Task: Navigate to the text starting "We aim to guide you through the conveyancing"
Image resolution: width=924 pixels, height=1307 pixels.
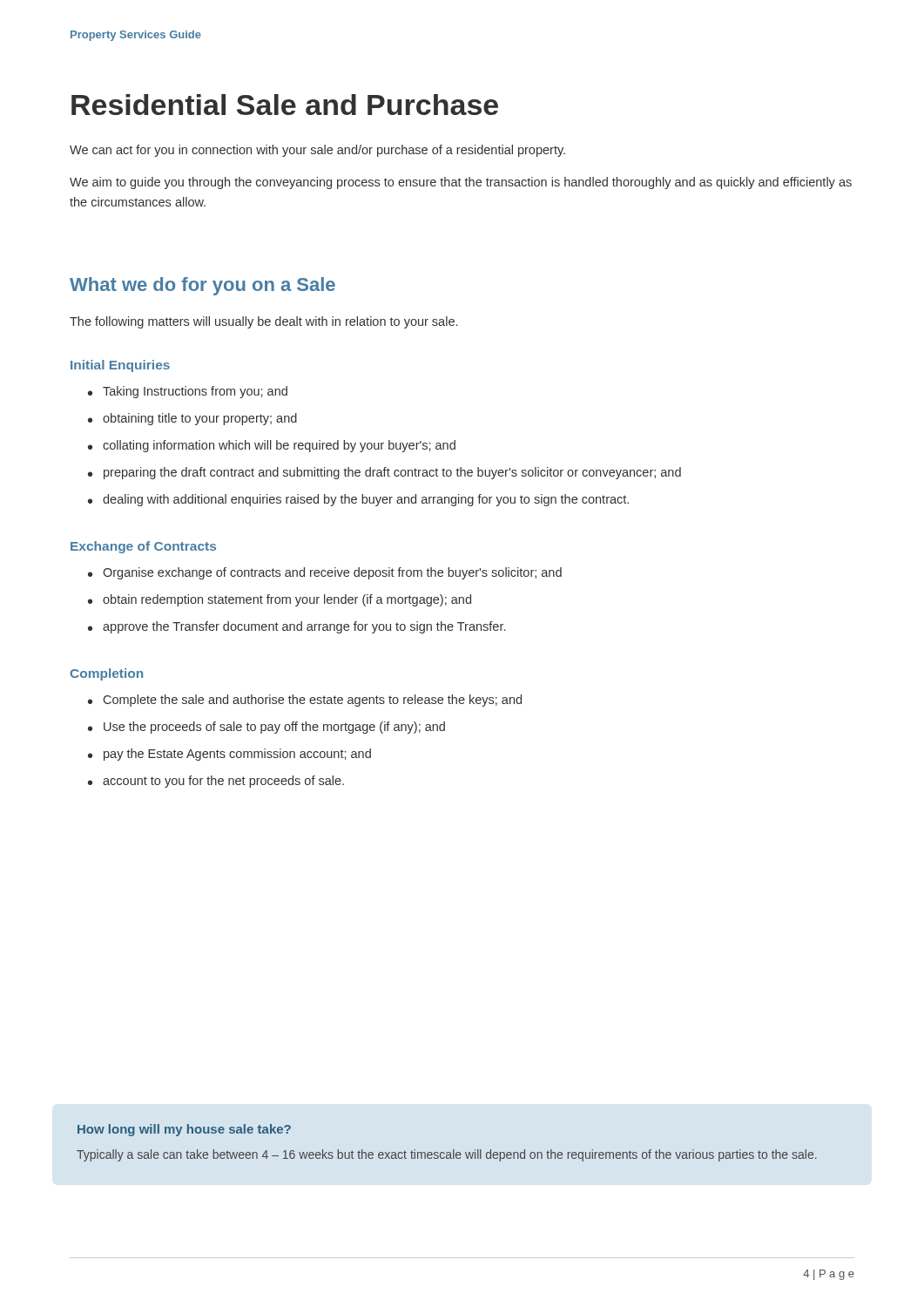Action: point(461,192)
